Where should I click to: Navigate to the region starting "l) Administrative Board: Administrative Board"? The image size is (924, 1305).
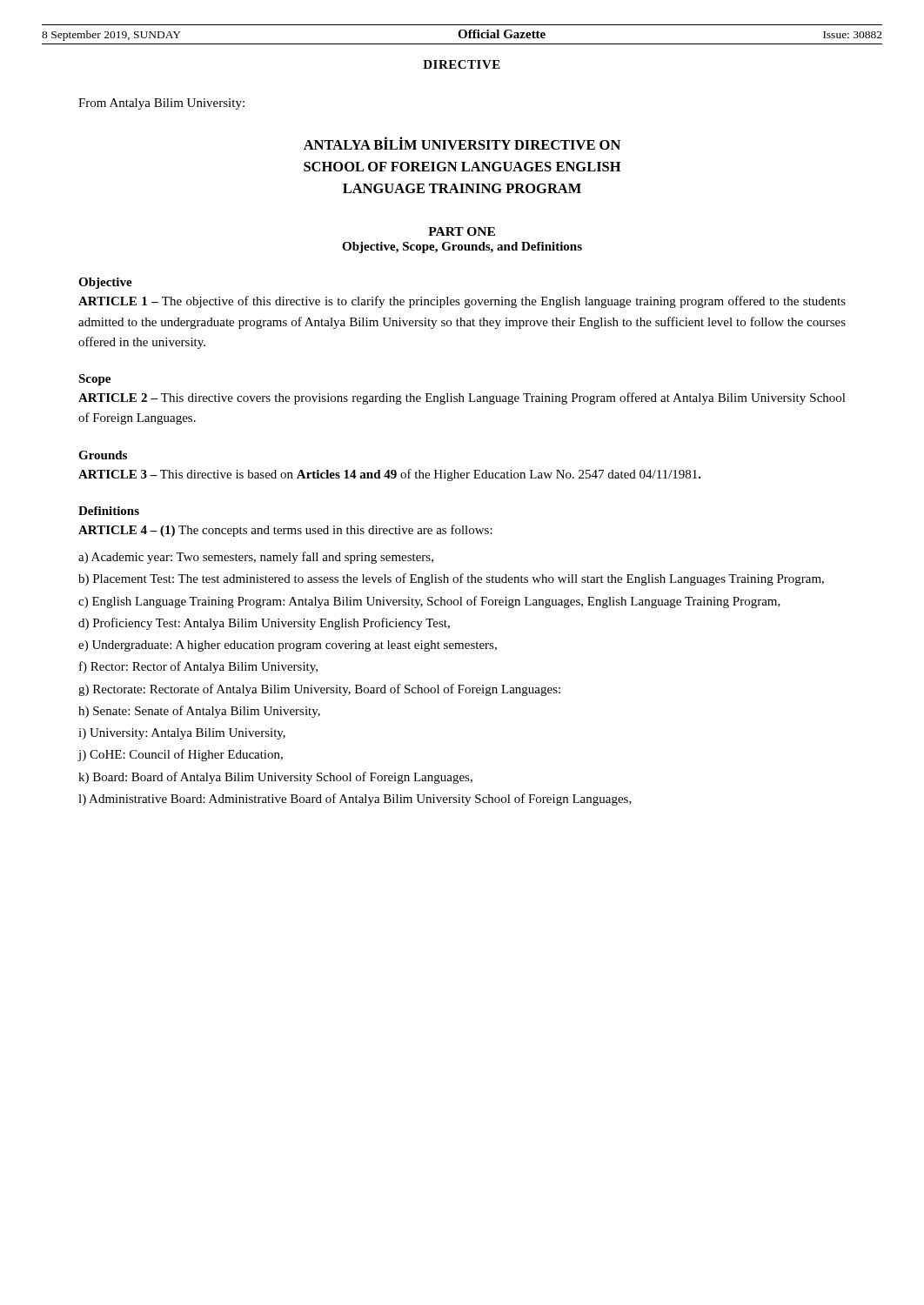point(355,798)
